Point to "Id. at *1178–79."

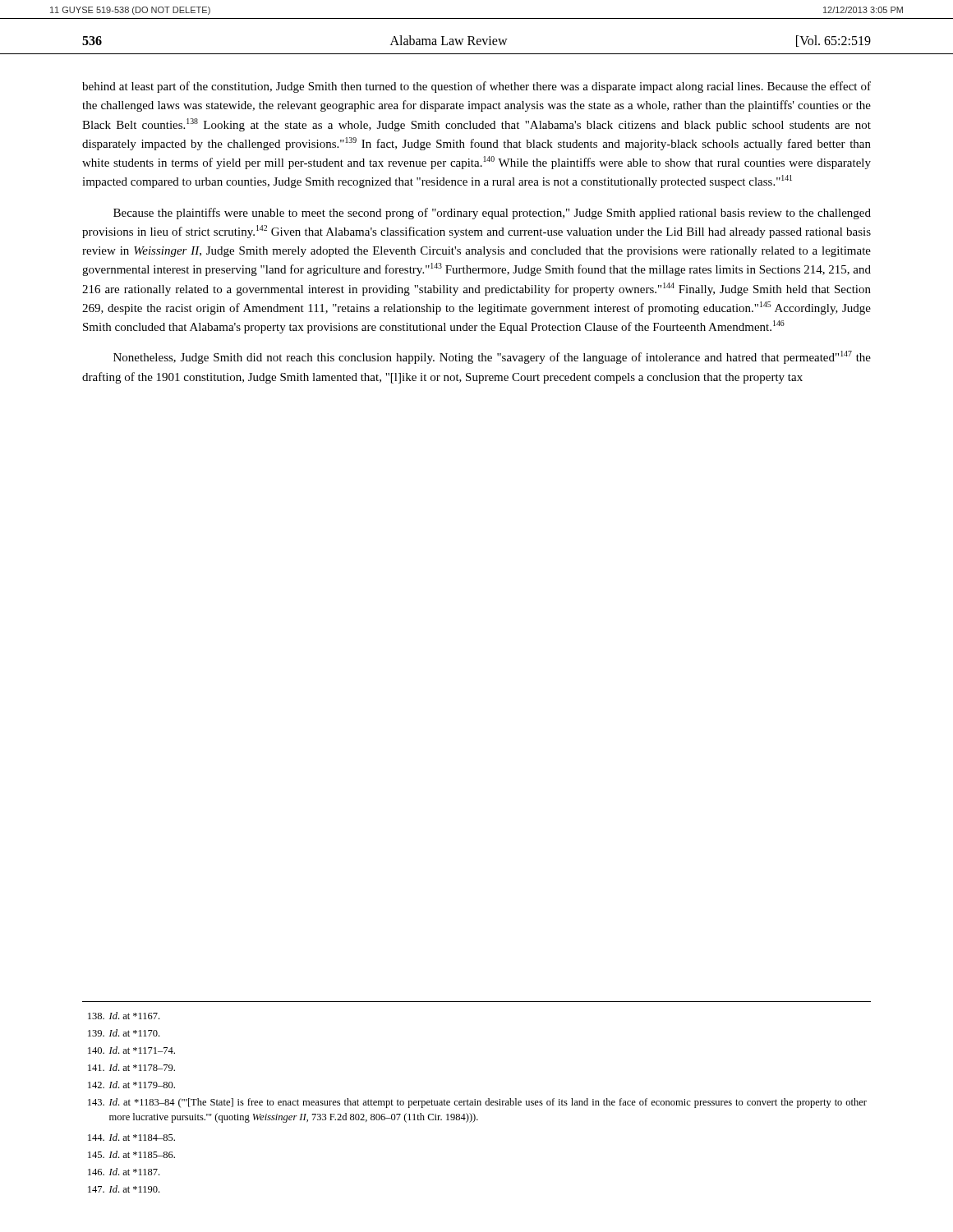pos(131,1067)
